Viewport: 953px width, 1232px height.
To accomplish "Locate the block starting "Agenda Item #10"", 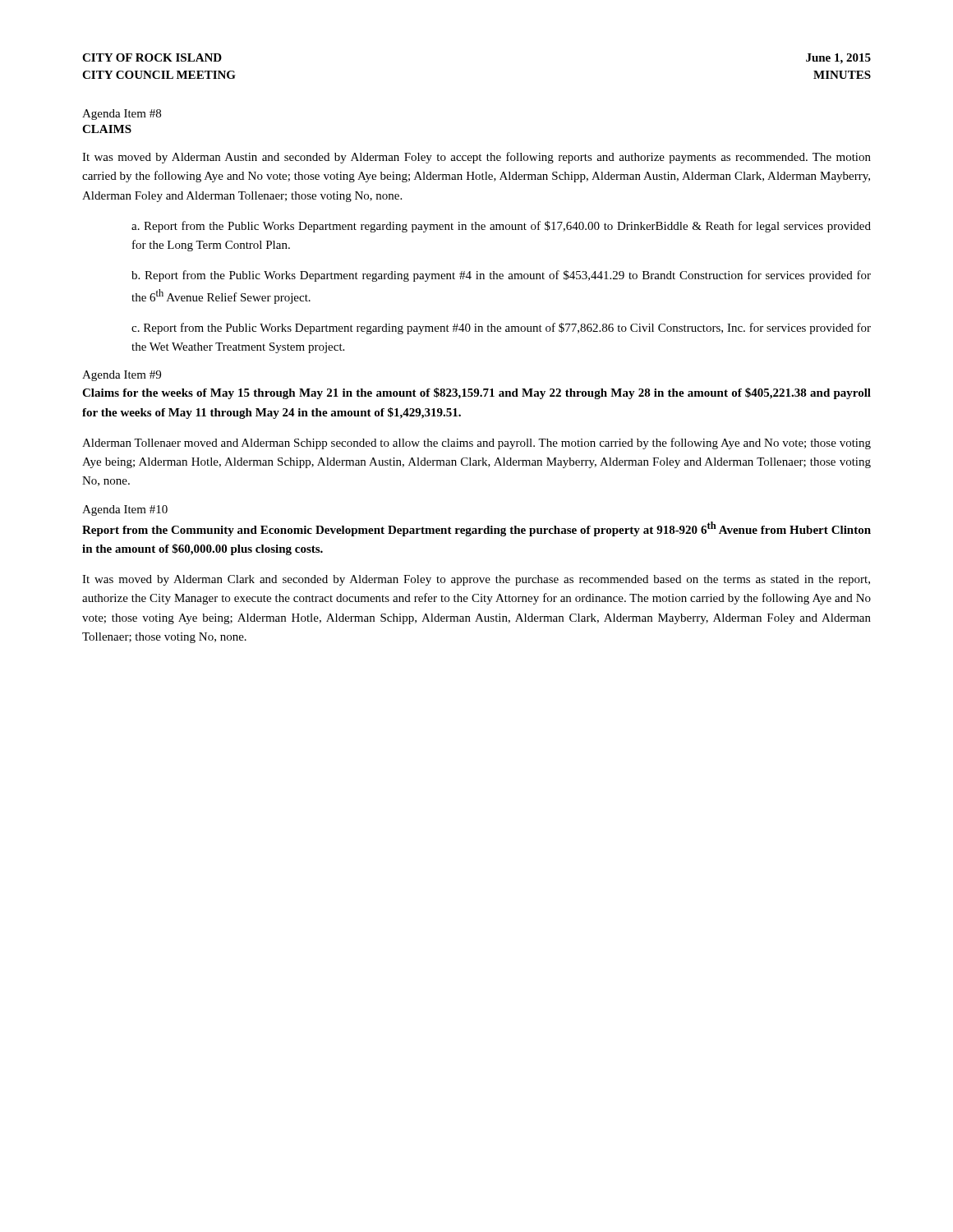I will pyautogui.click(x=125, y=509).
